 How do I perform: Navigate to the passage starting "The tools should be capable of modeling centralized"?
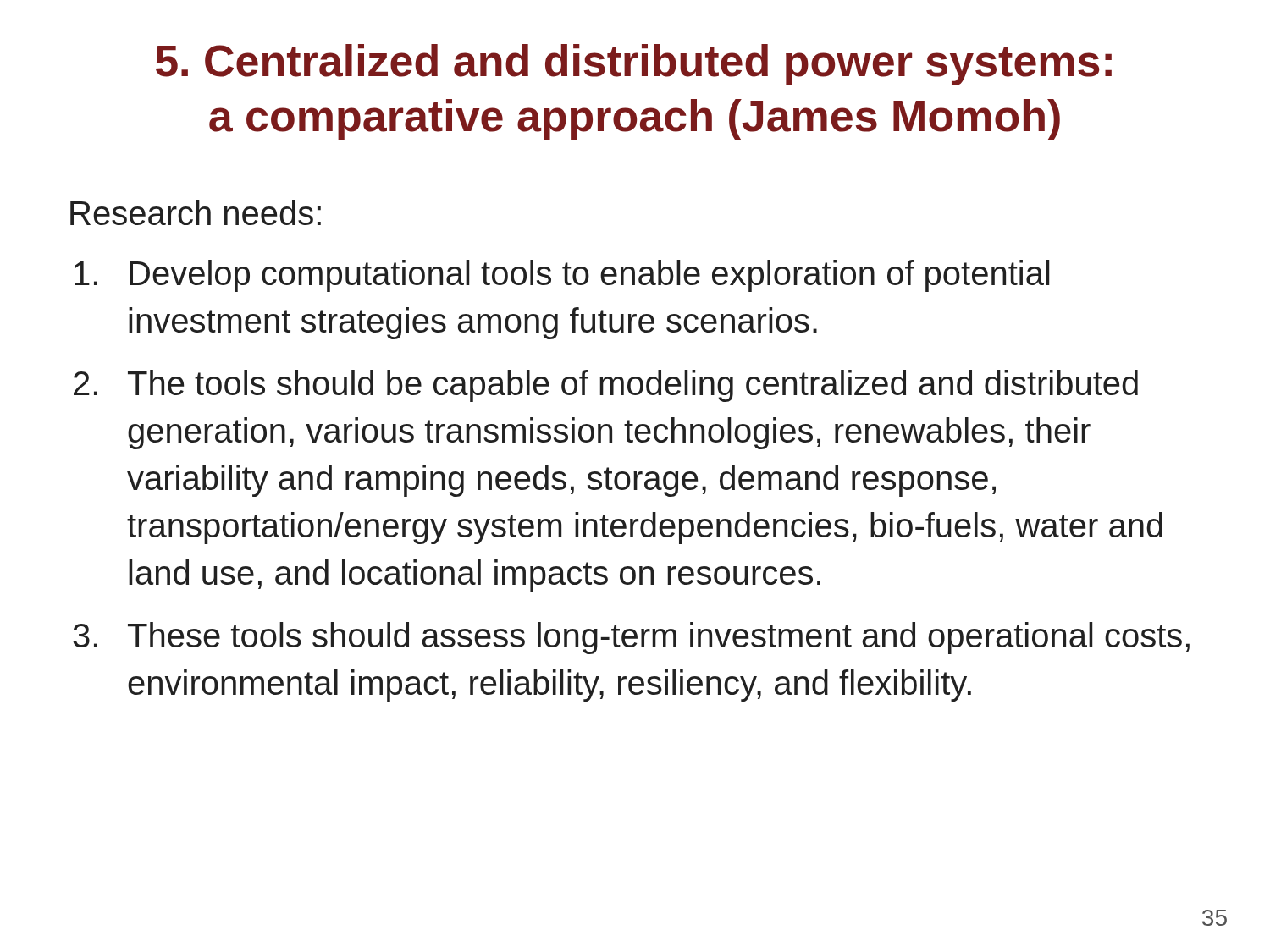[646, 478]
